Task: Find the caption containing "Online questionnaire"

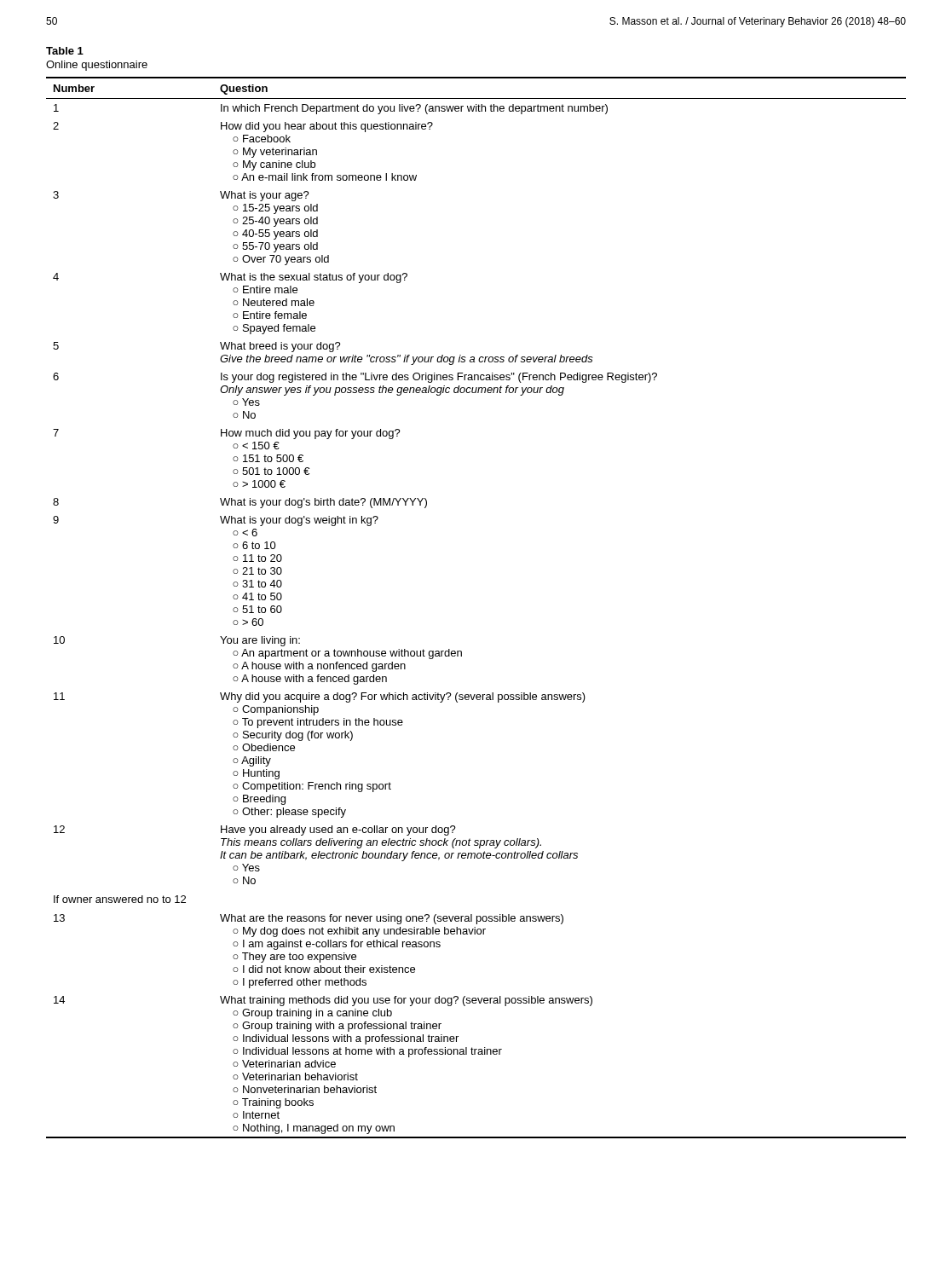Action: coord(97,64)
